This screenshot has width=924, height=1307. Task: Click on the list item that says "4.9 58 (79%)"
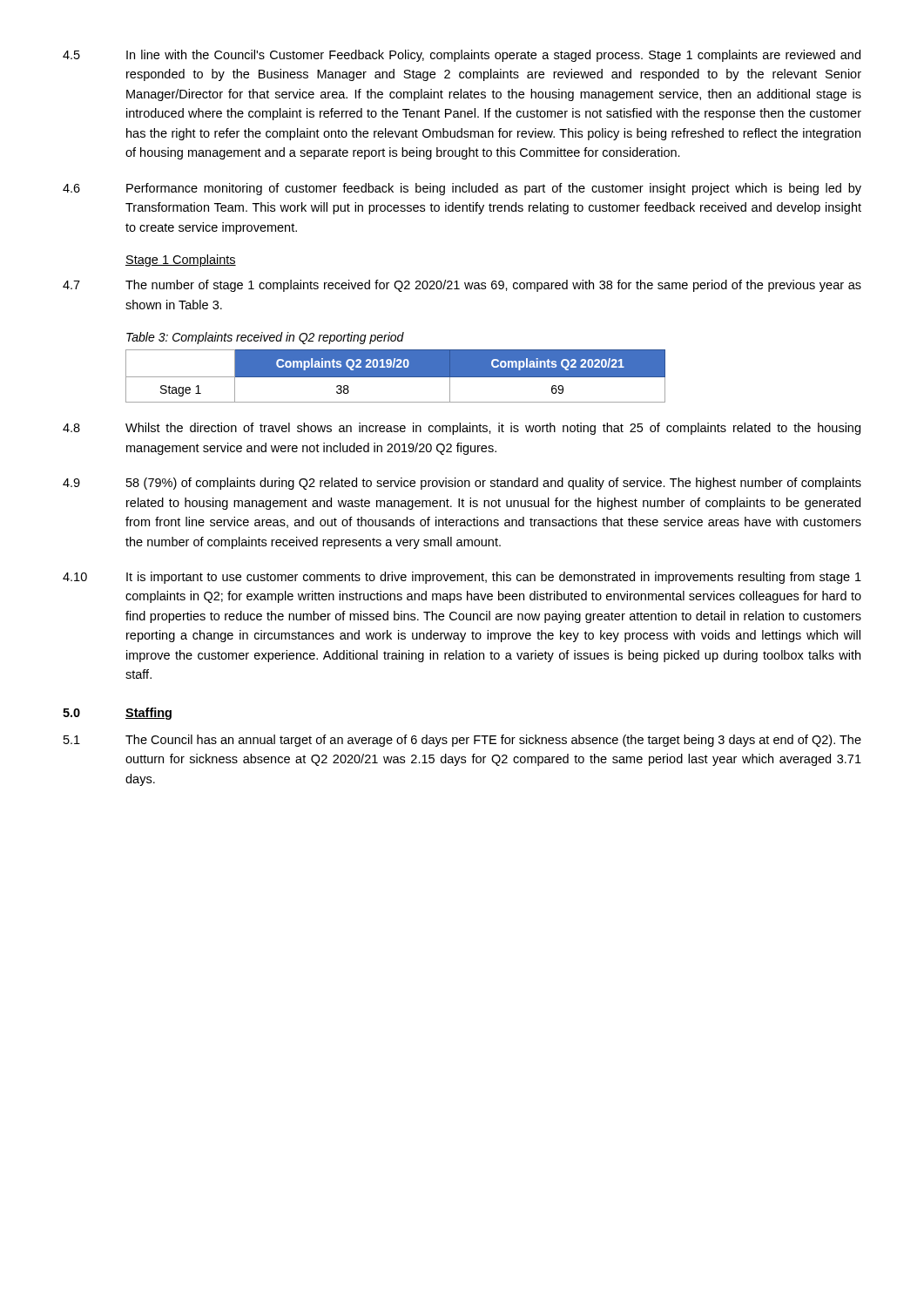[462, 512]
